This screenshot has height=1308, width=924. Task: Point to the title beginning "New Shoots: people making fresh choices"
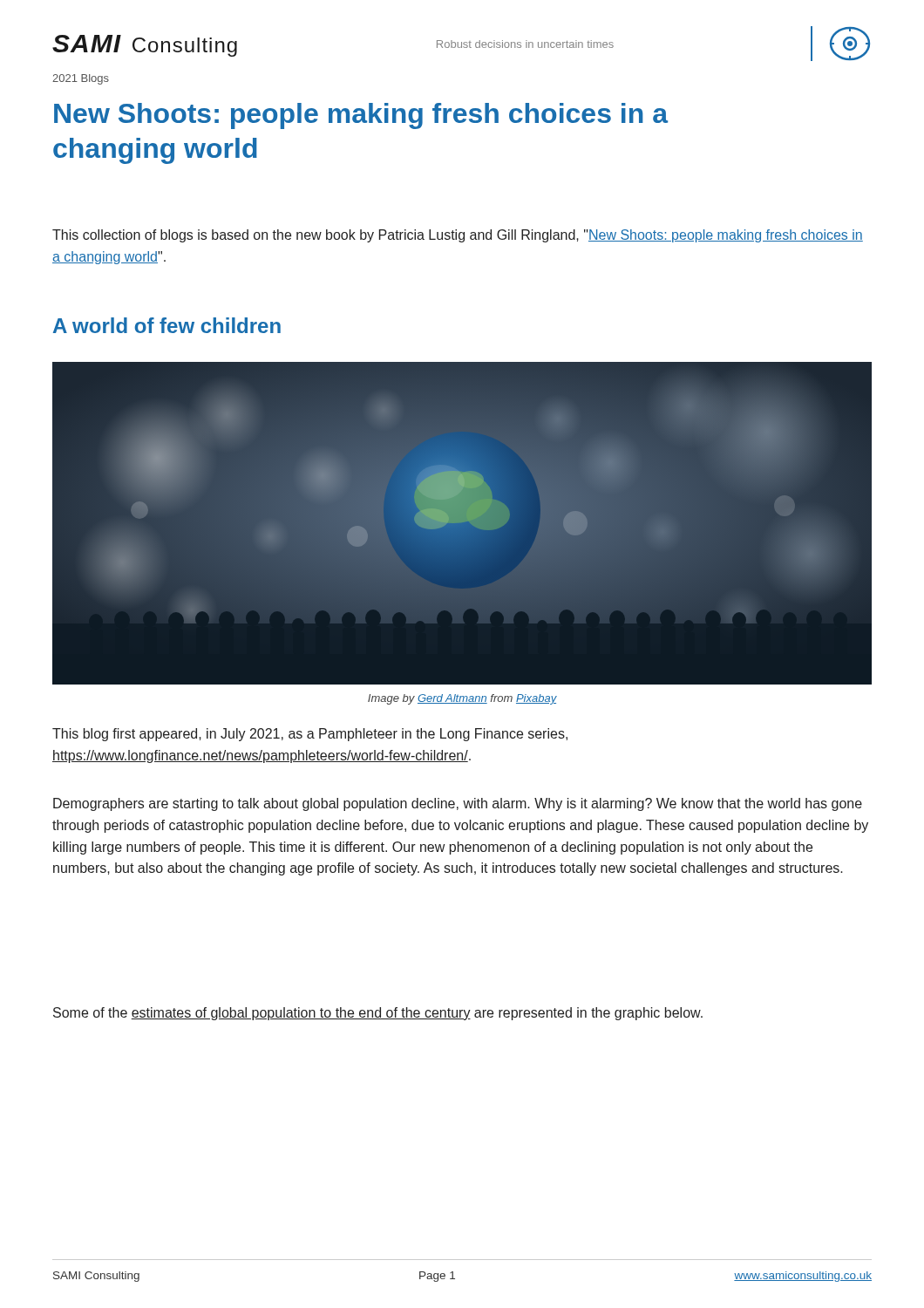(x=462, y=131)
